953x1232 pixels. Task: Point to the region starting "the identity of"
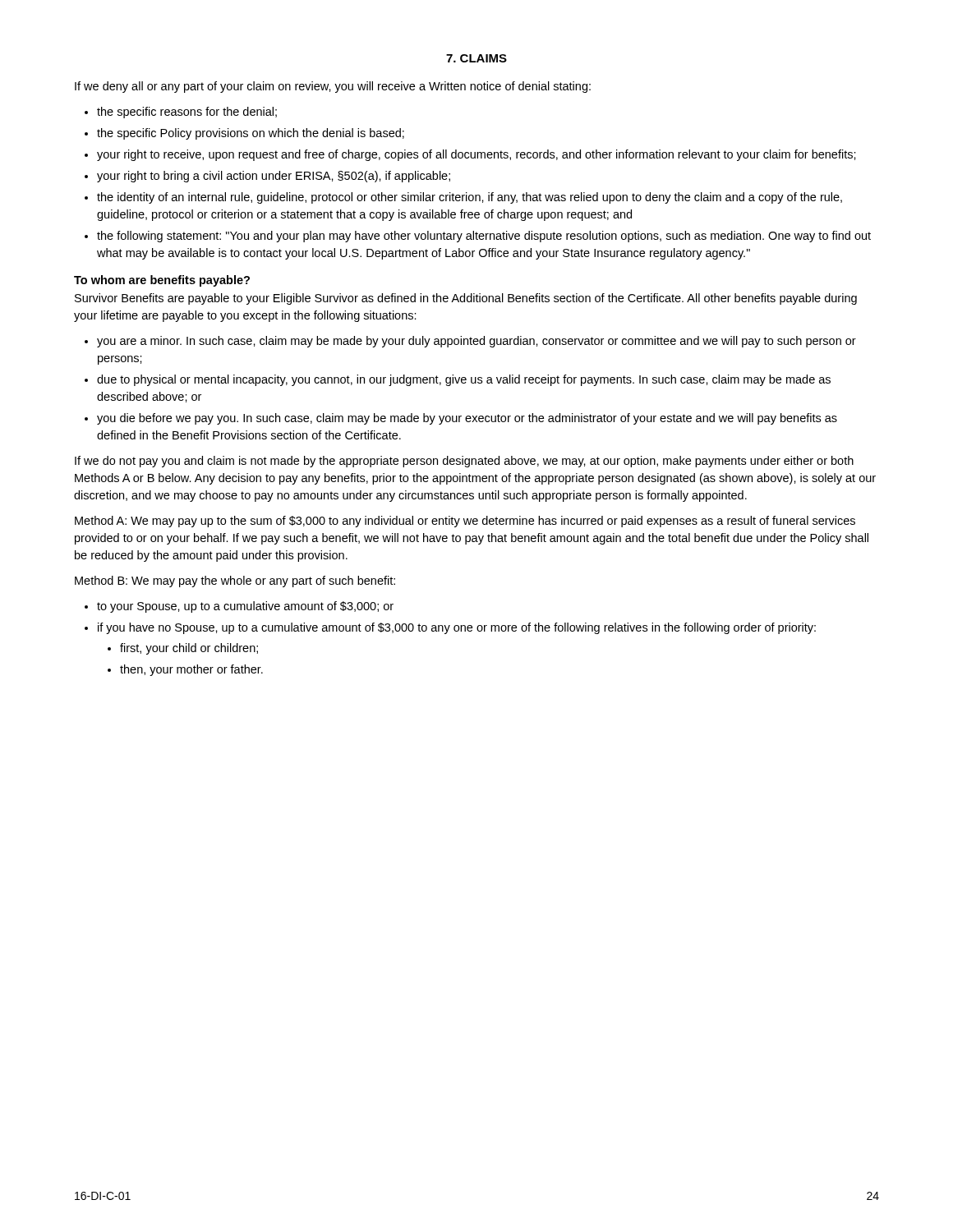tap(470, 206)
